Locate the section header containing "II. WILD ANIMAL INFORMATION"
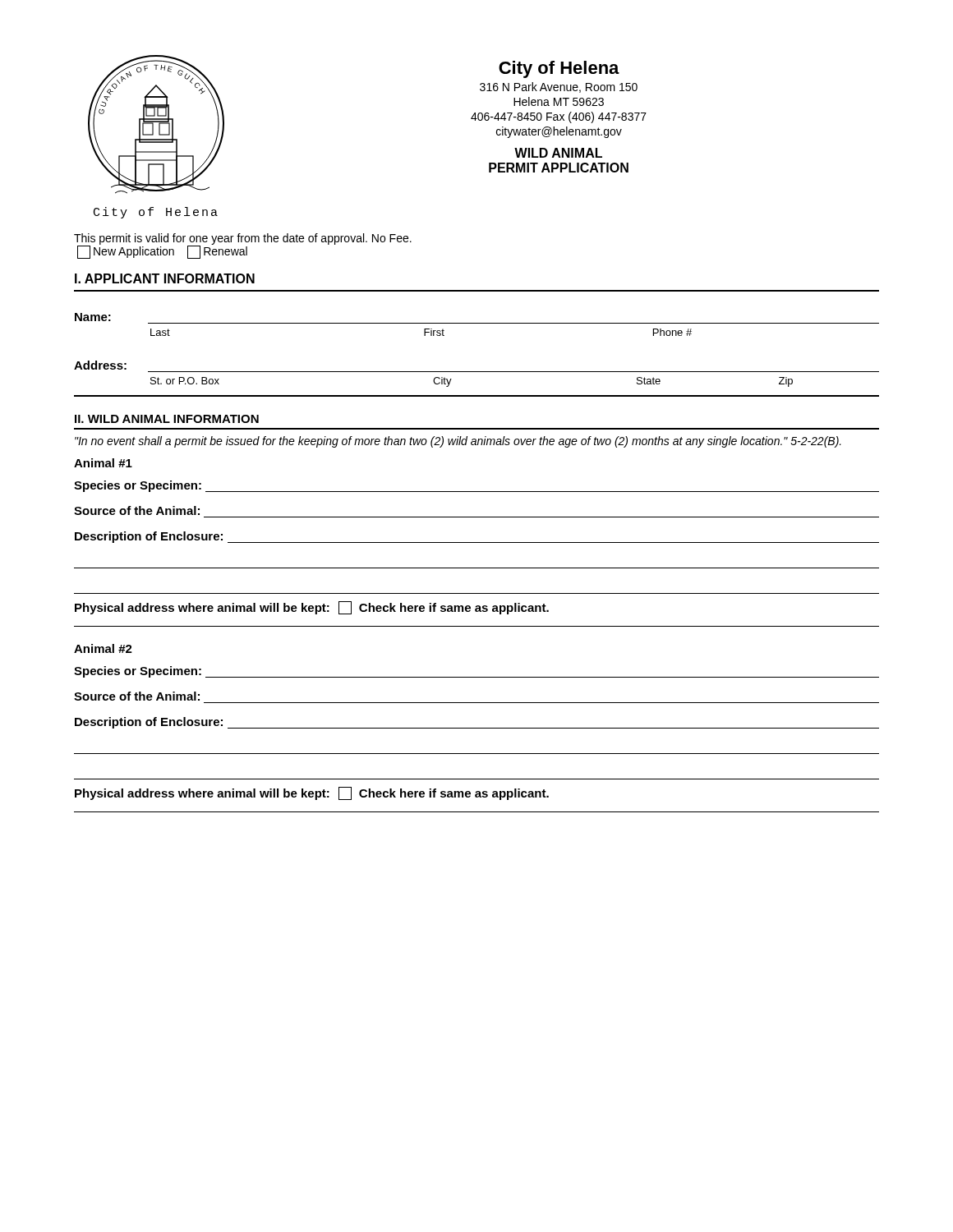Image resolution: width=953 pixels, height=1232 pixels. coord(167,419)
